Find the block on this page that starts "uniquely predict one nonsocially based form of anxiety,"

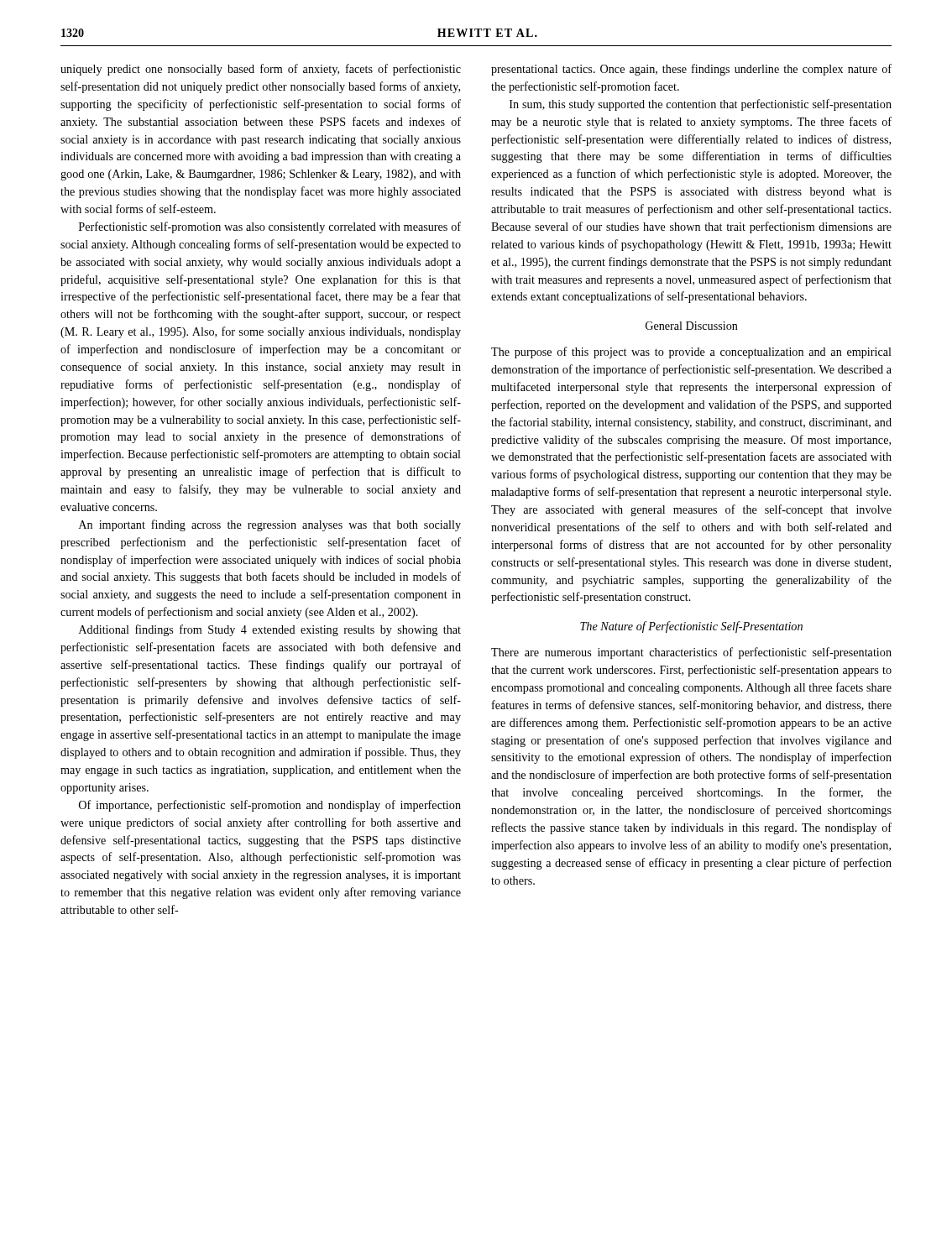coord(261,139)
